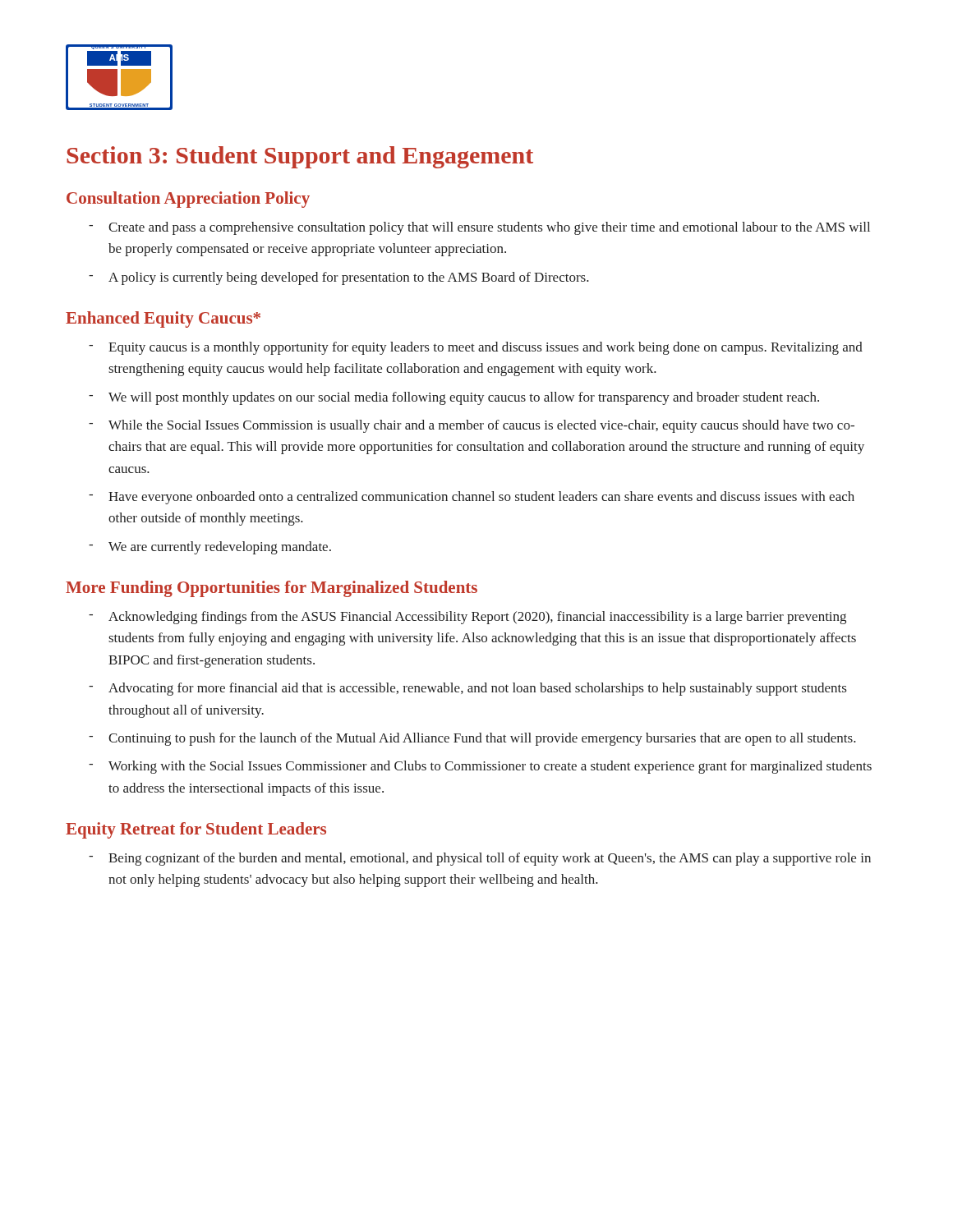Select the list item that says "- Create and pass a comprehensive consultation policy"
The height and width of the screenshot is (1232, 953).
pyautogui.click(x=484, y=238)
